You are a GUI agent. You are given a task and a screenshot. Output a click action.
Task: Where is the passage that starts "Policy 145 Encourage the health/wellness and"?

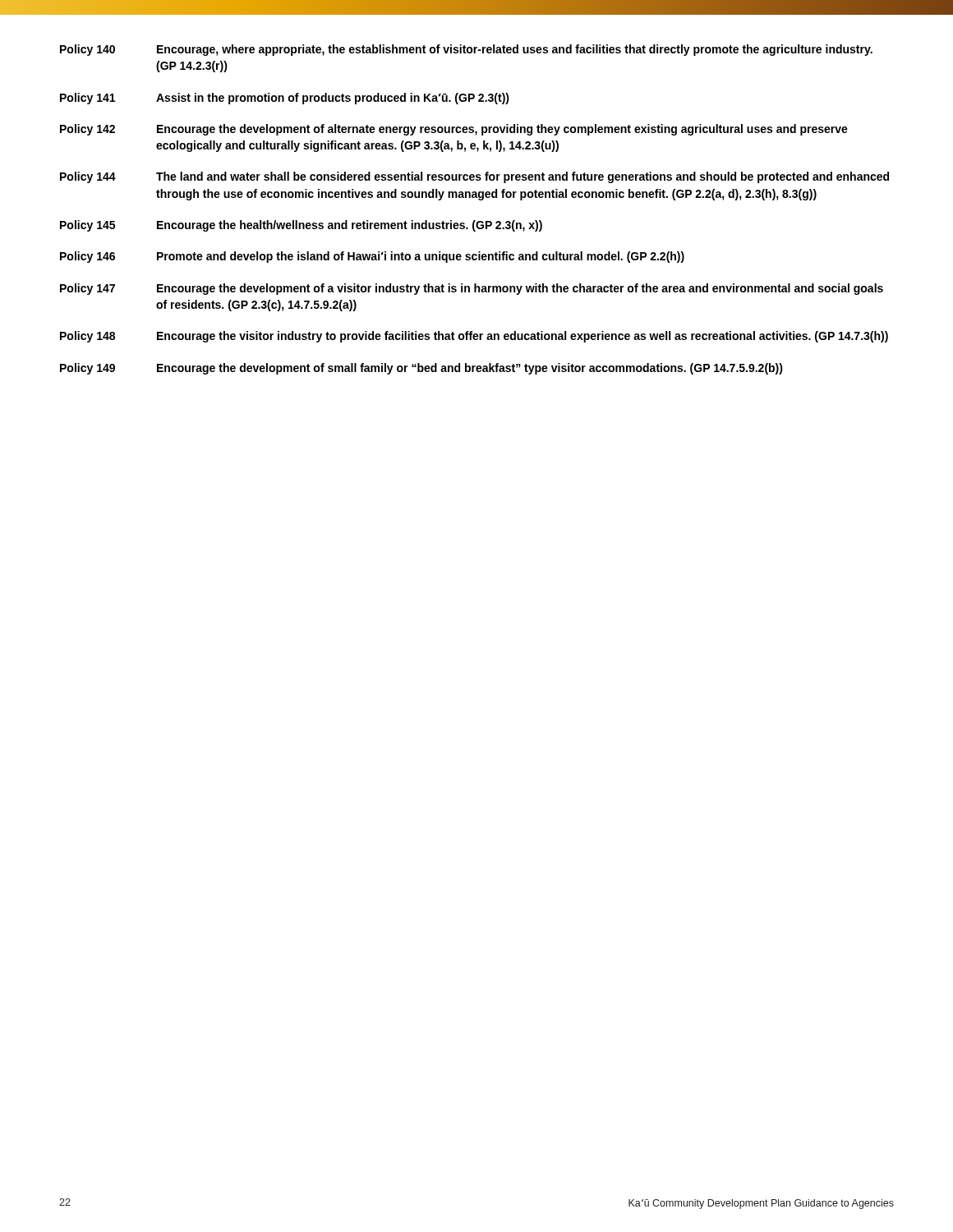[x=476, y=225]
